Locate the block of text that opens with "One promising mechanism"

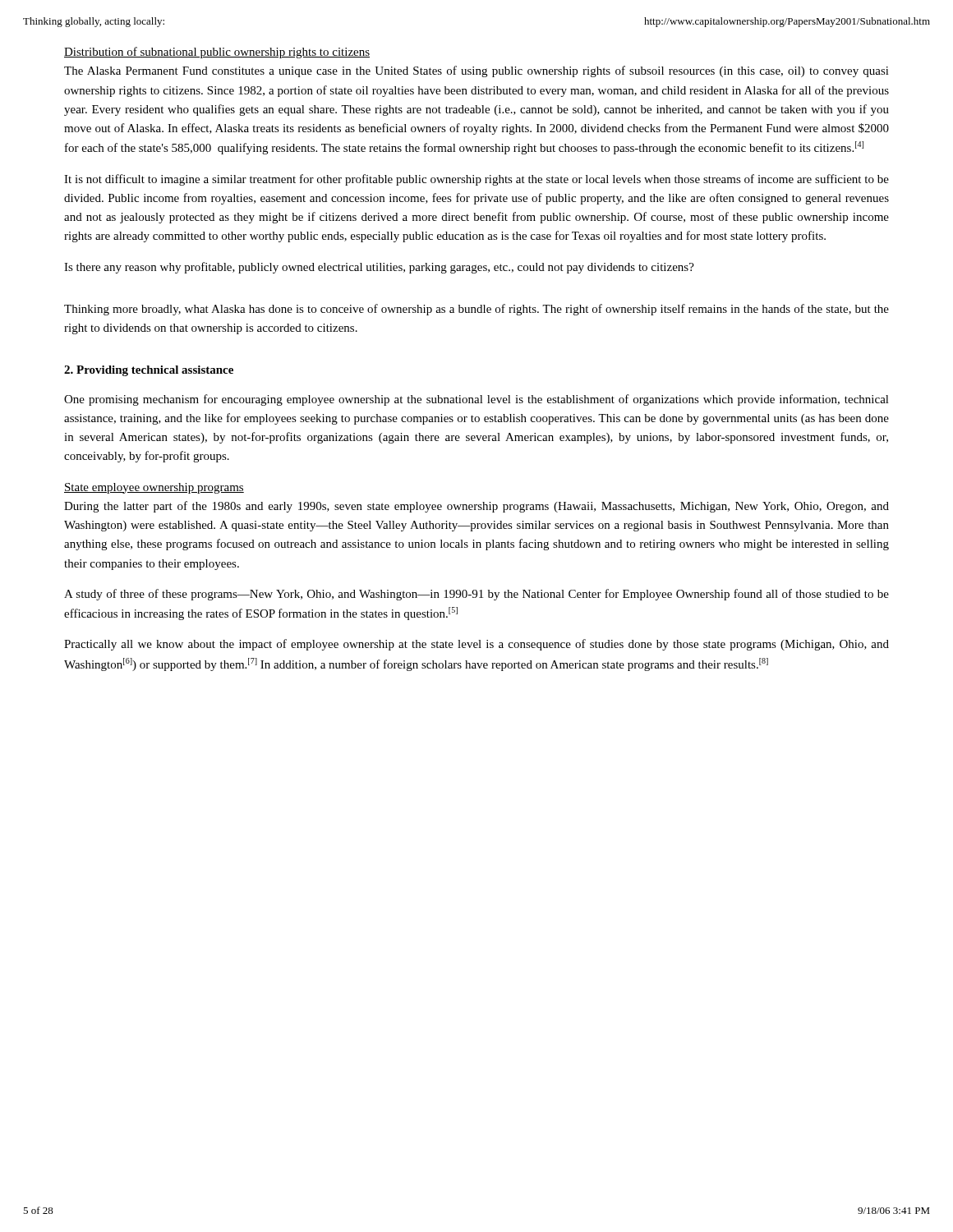[x=476, y=428]
